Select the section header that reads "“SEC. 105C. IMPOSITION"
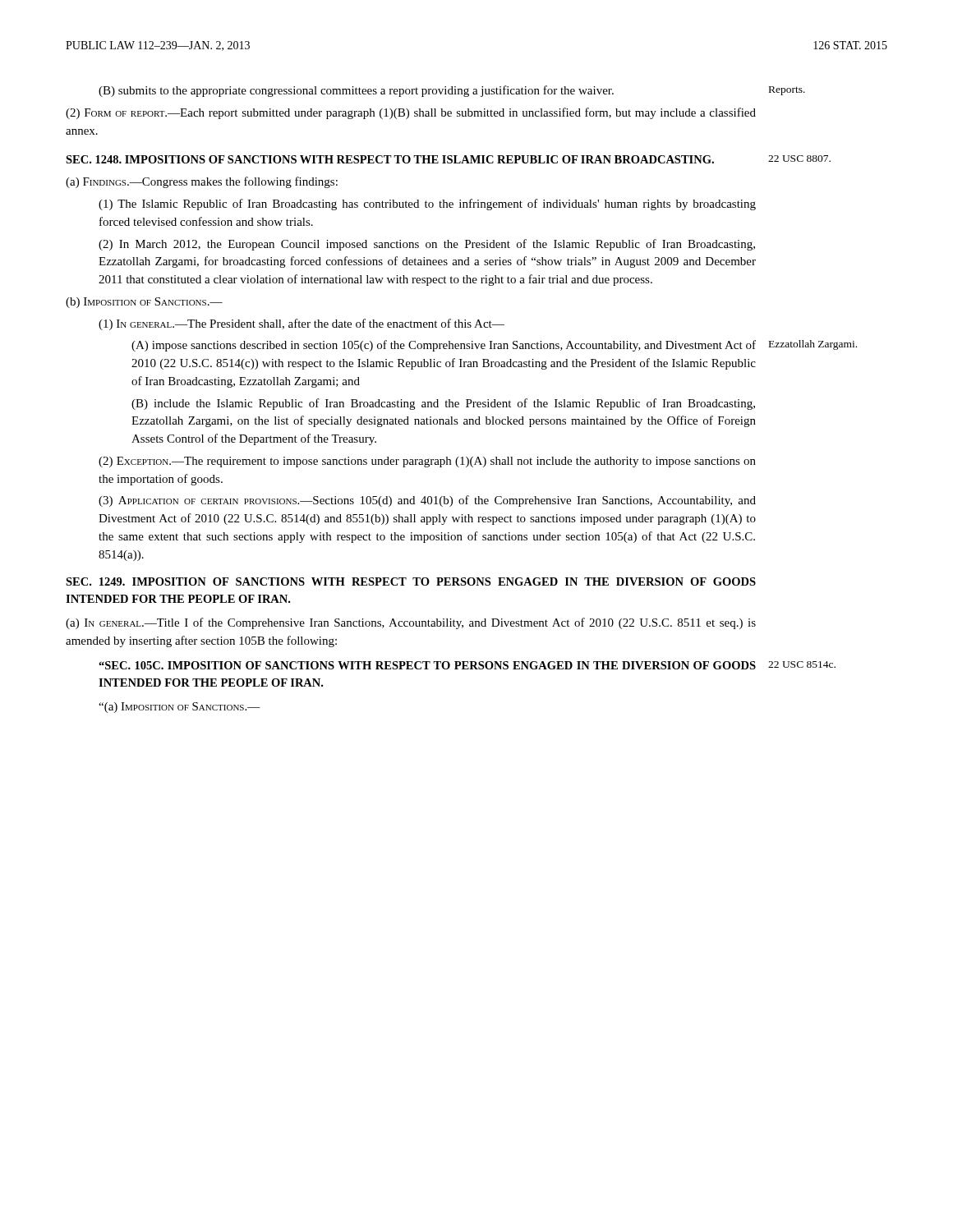The height and width of the screenshot is (1232, 953). tap(427, 674)
